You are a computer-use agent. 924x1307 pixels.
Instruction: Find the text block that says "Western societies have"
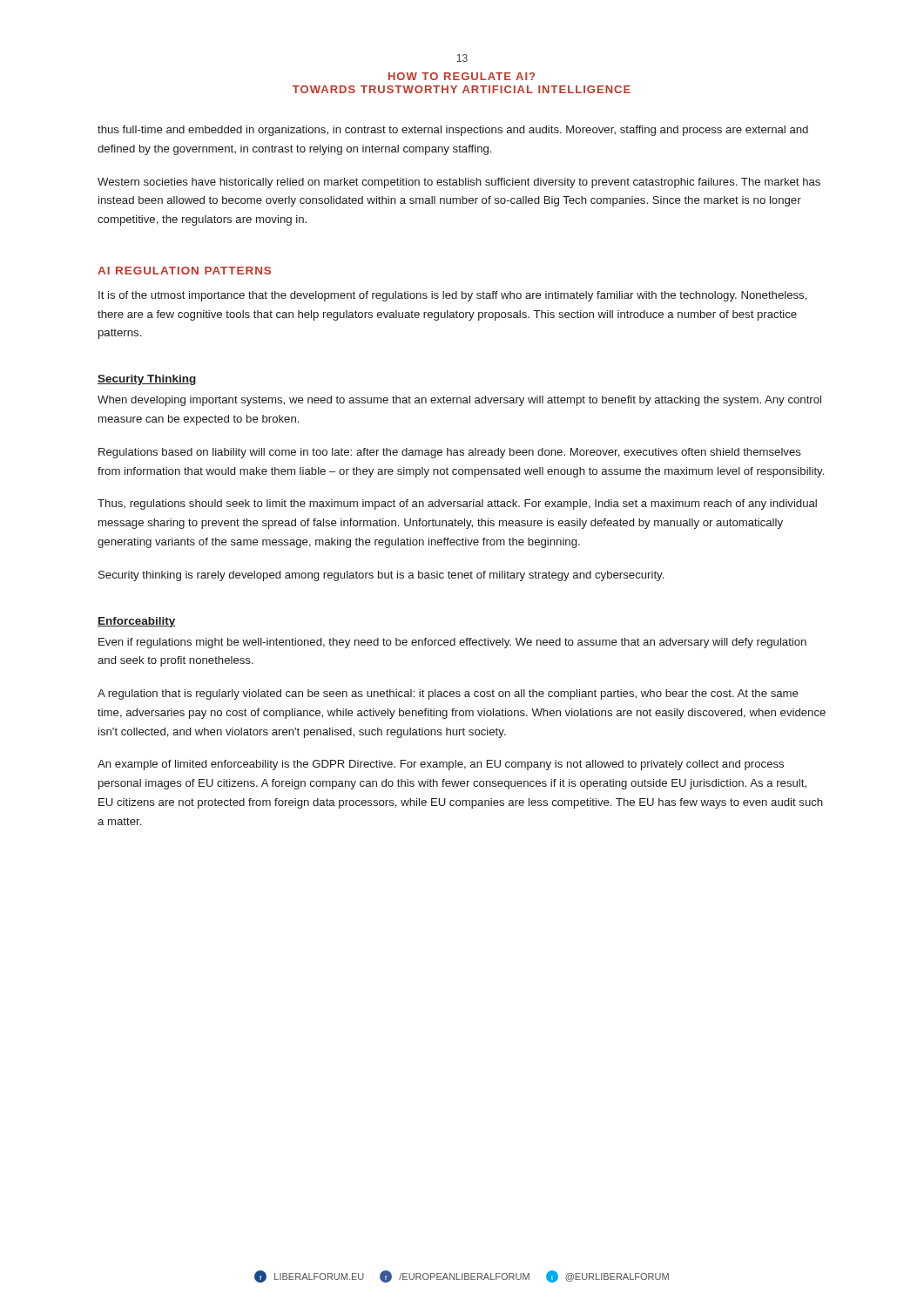[459, 200]
